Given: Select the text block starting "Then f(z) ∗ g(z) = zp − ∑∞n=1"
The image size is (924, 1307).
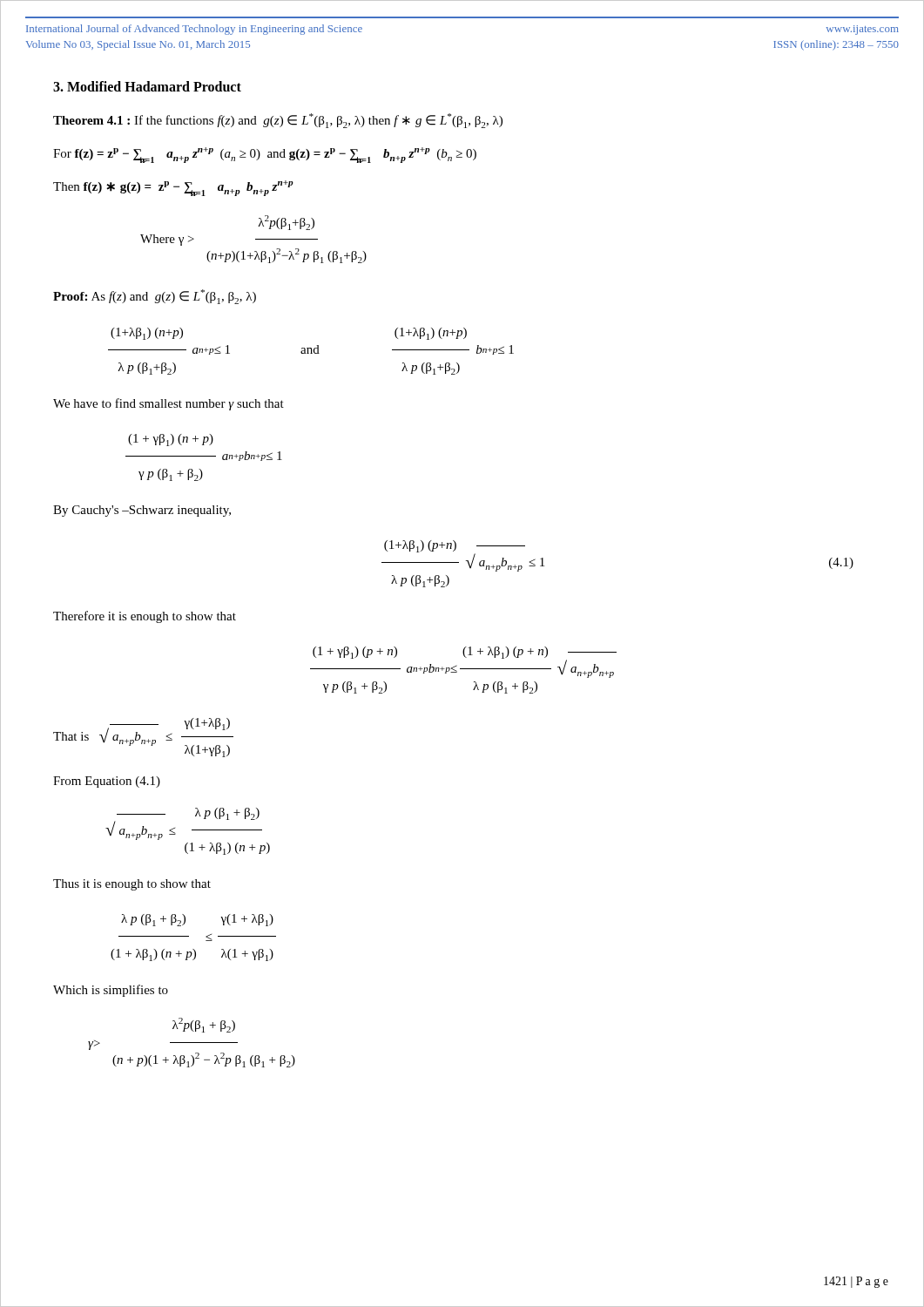Looking at the screenshot, I should (x=173, y=187).
